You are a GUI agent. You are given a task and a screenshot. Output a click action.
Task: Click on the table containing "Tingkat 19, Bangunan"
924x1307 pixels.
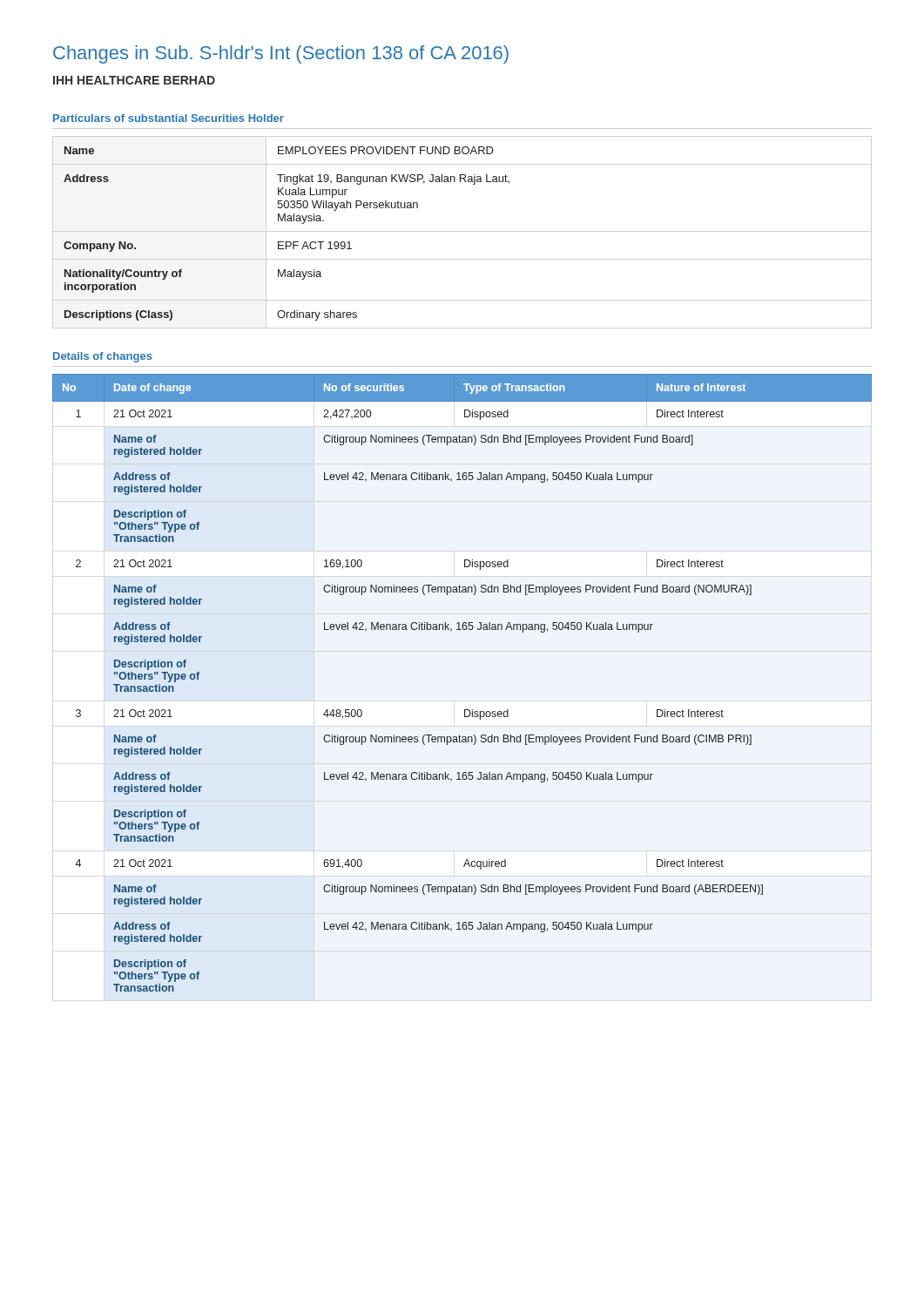(462, 232)
